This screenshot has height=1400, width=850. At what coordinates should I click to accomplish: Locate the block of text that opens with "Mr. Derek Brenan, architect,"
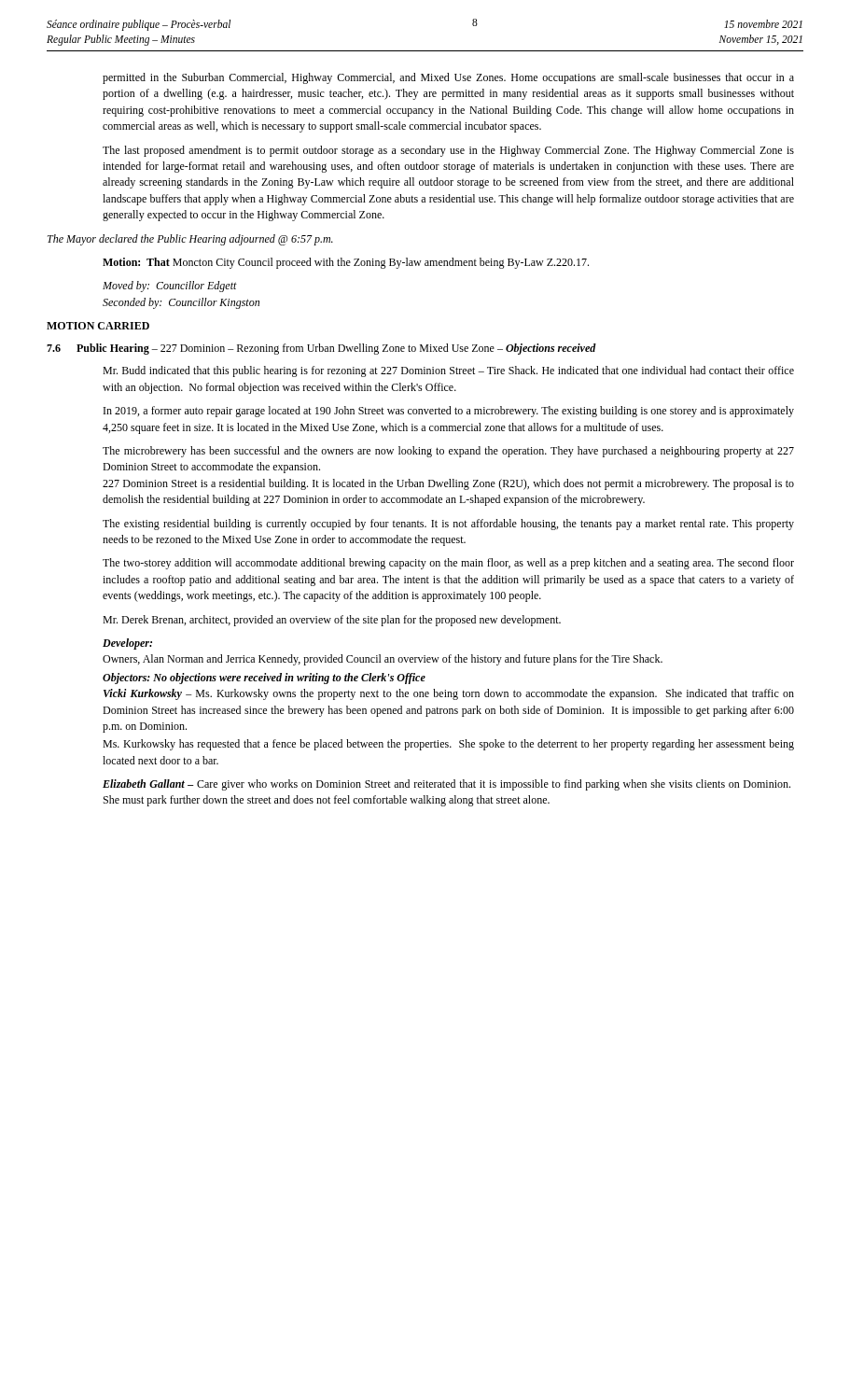pos(448,620)
